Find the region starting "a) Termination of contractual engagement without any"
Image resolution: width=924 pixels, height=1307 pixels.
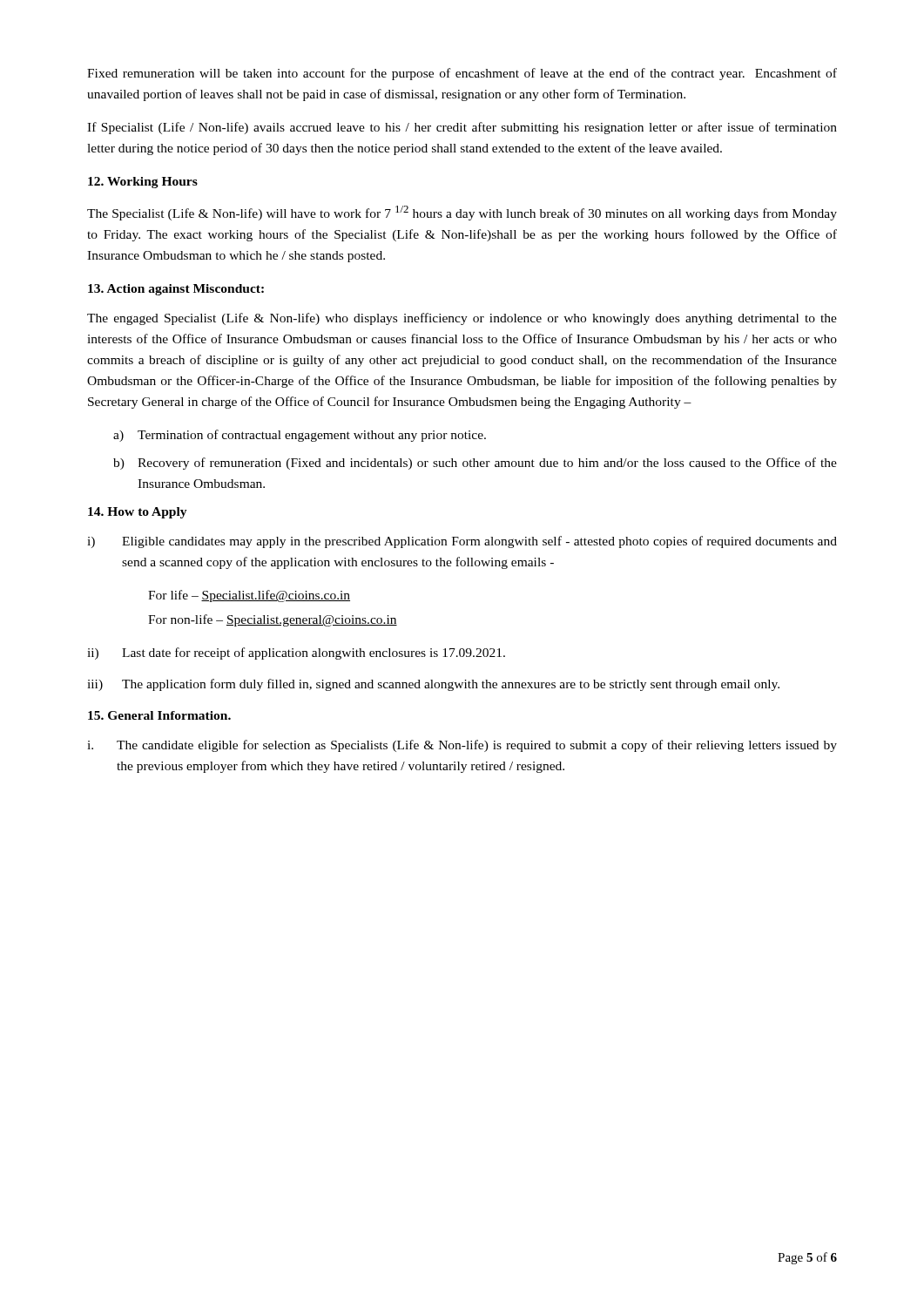pos(475,460)
